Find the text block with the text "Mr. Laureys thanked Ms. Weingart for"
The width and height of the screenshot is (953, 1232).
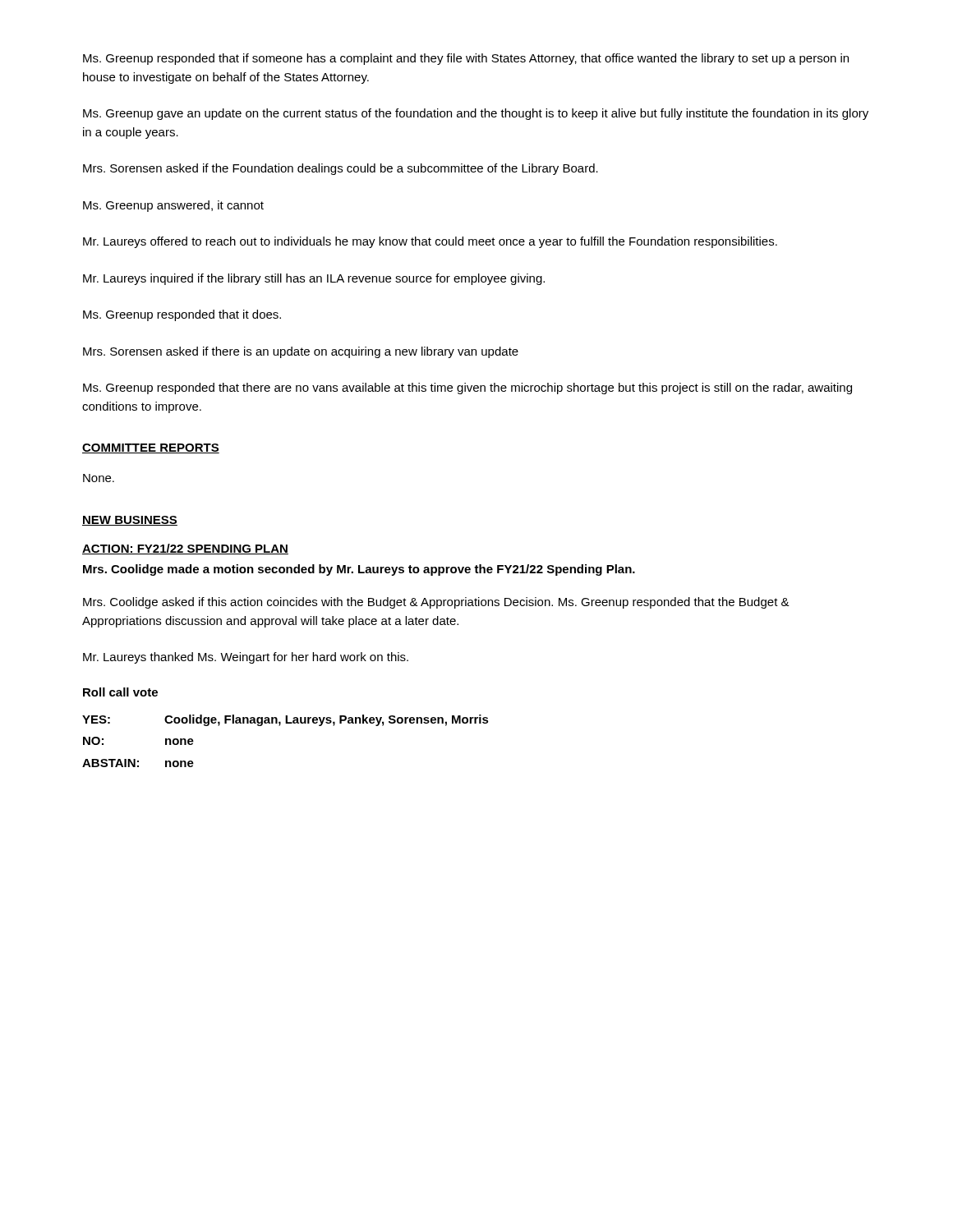(x=246, y=657)
